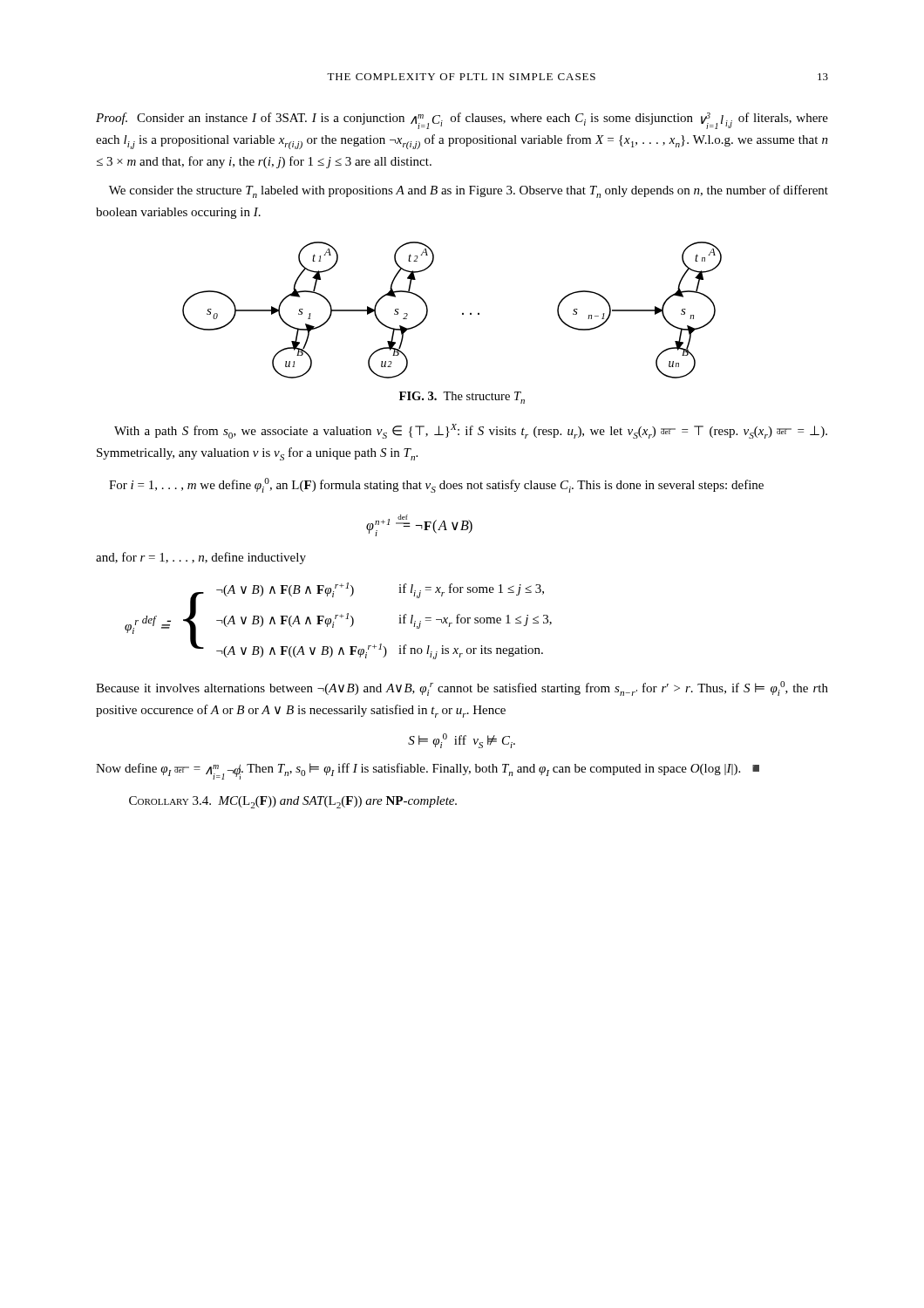Screen dimensions: 1308x924
Task: Point to the element starting "With a path S from s0, we"
Action: point(462,441)
